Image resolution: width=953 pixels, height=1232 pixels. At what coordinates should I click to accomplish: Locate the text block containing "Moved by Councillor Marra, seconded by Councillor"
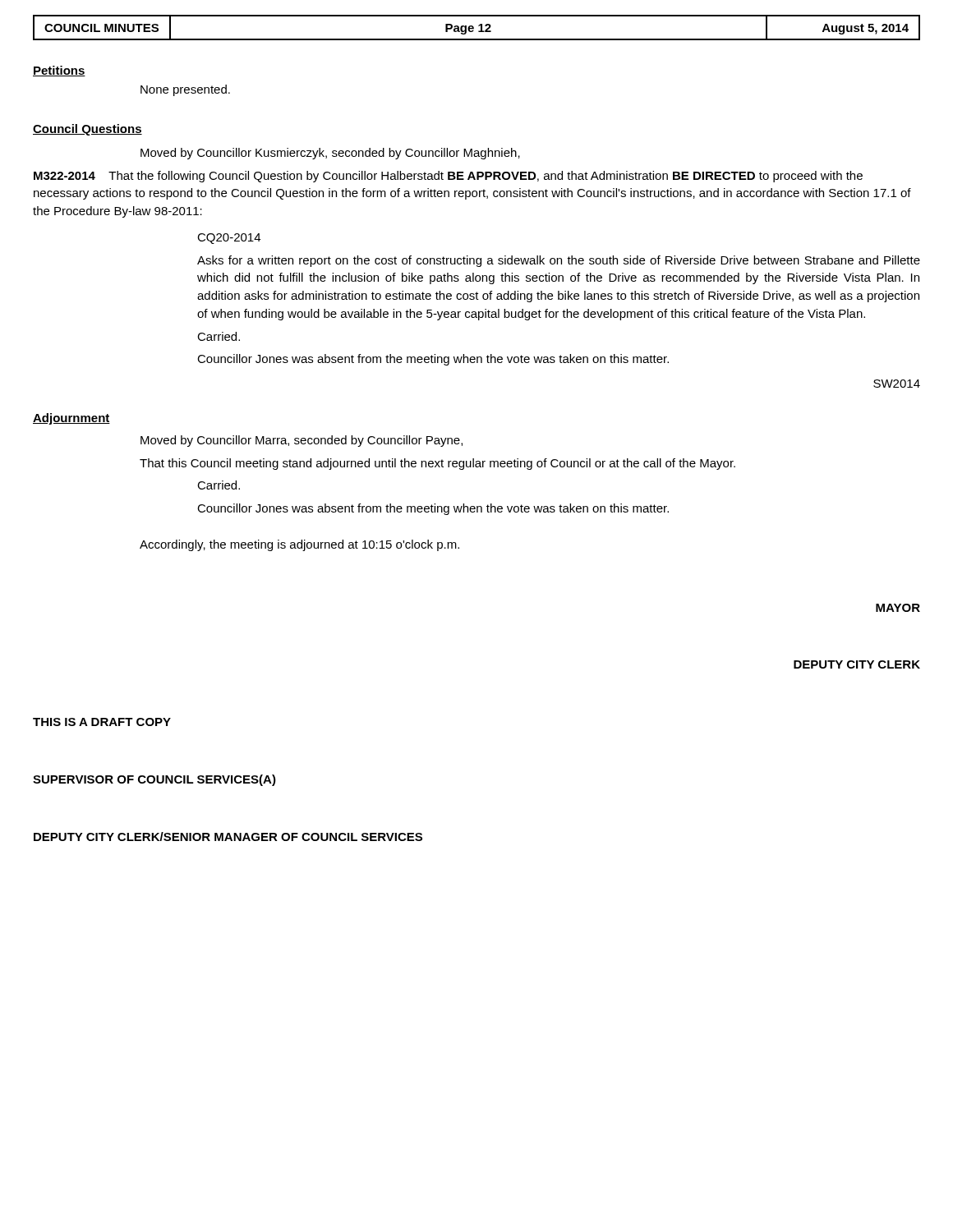[x=530, y=474]
